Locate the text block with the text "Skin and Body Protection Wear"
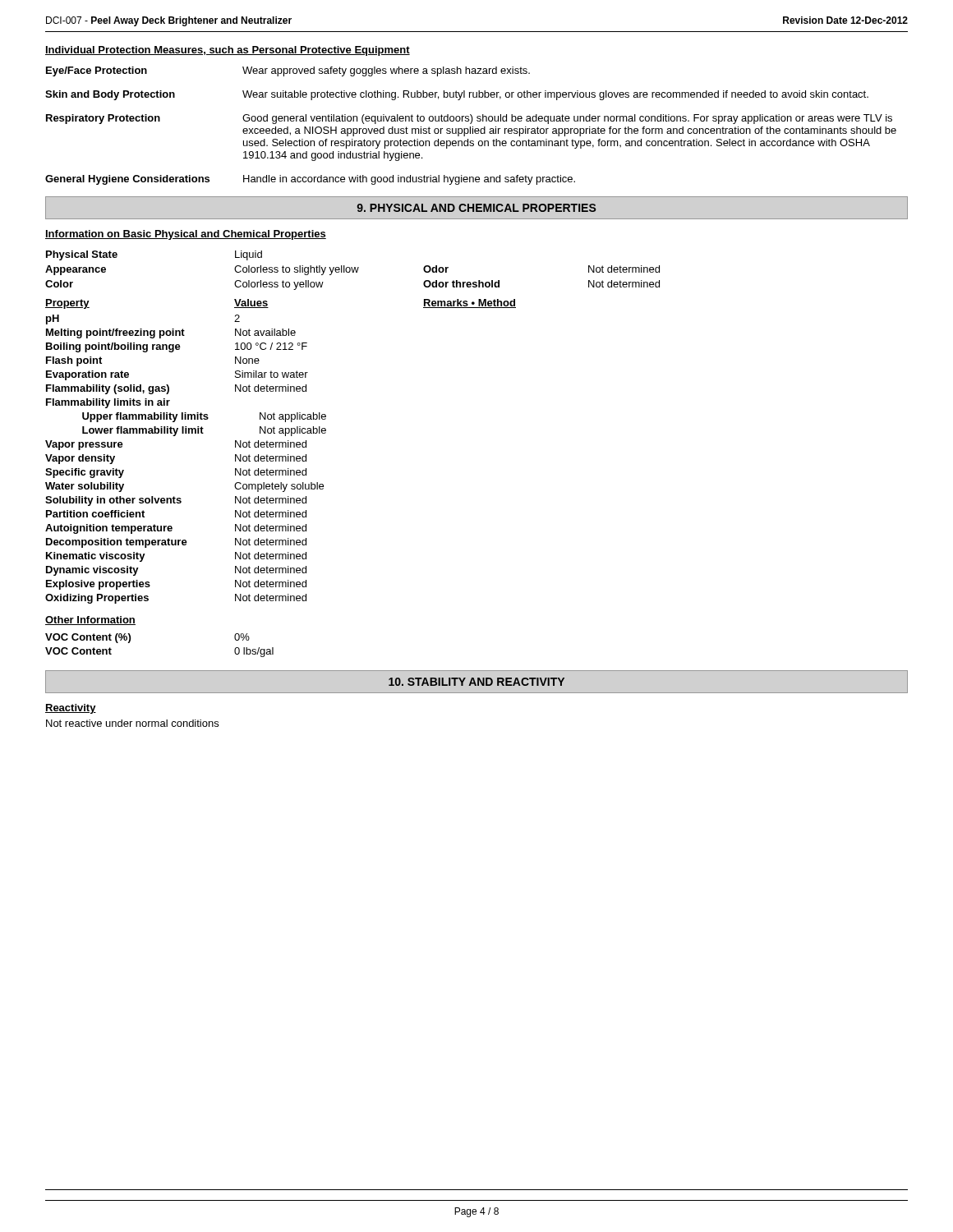 pyautogui.click(x=476, y=94)
